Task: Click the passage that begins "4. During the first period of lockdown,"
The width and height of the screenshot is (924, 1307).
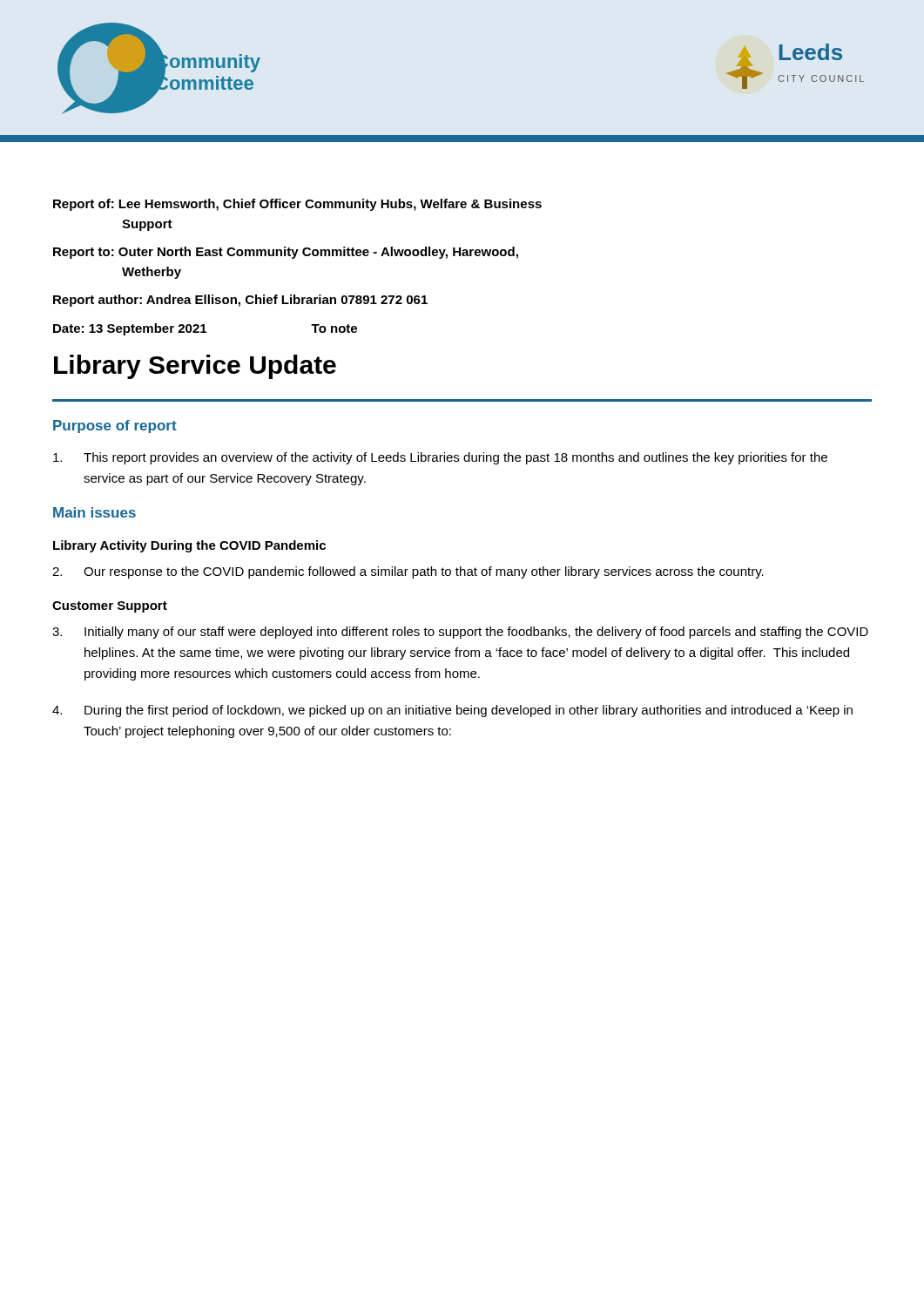Action: (x=462, y=721)
